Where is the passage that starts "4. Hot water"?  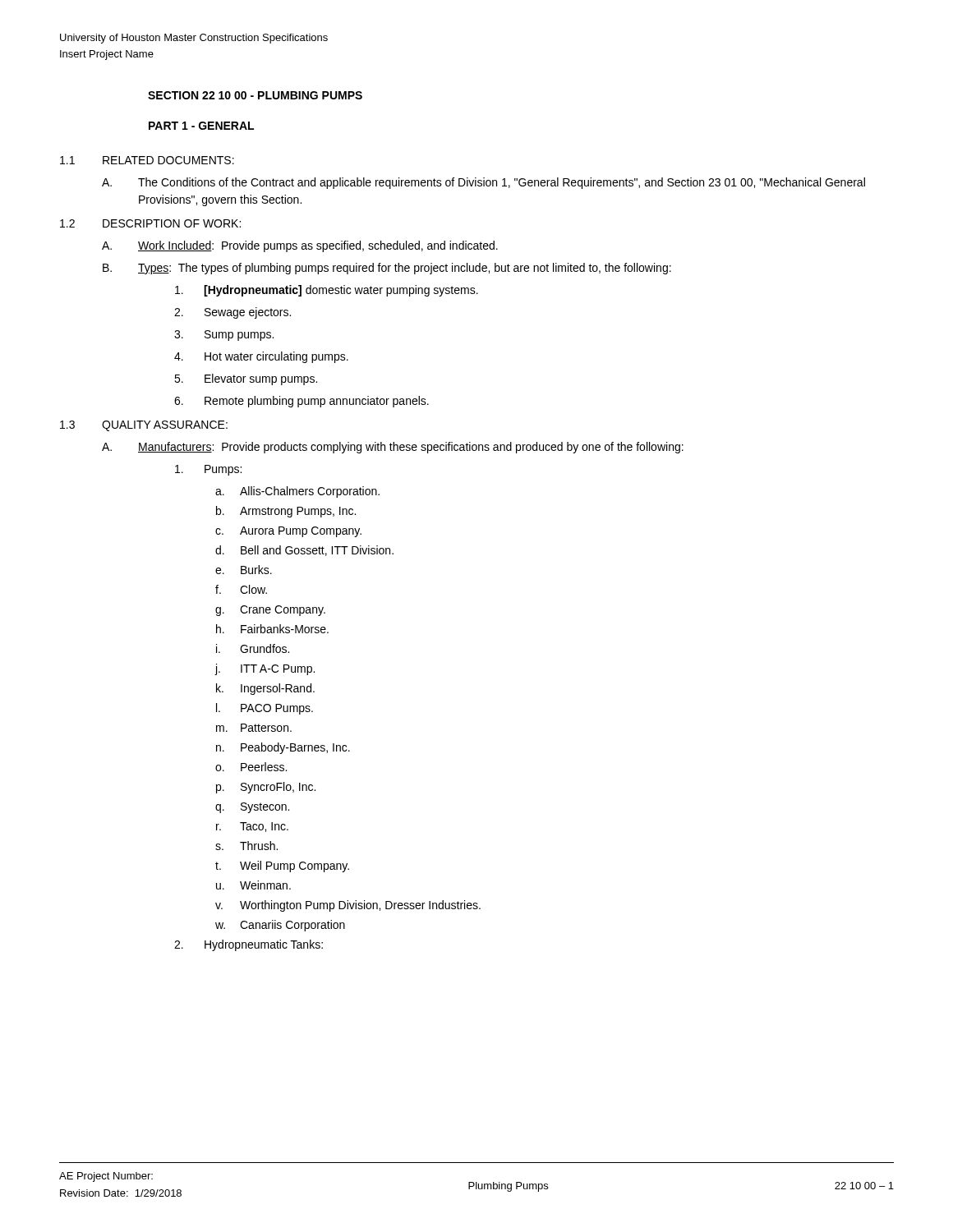[261, 357]
